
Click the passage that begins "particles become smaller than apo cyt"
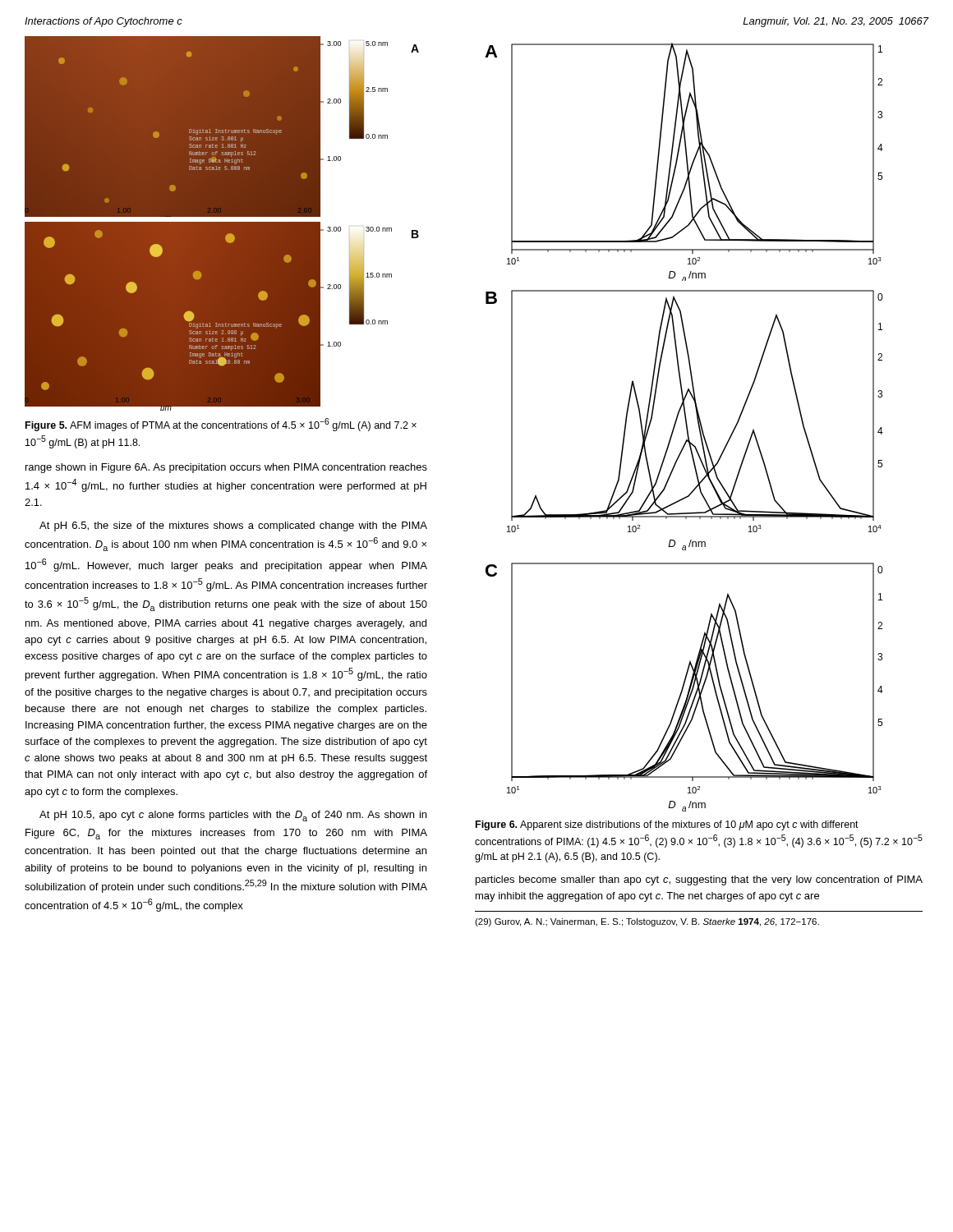699,888
